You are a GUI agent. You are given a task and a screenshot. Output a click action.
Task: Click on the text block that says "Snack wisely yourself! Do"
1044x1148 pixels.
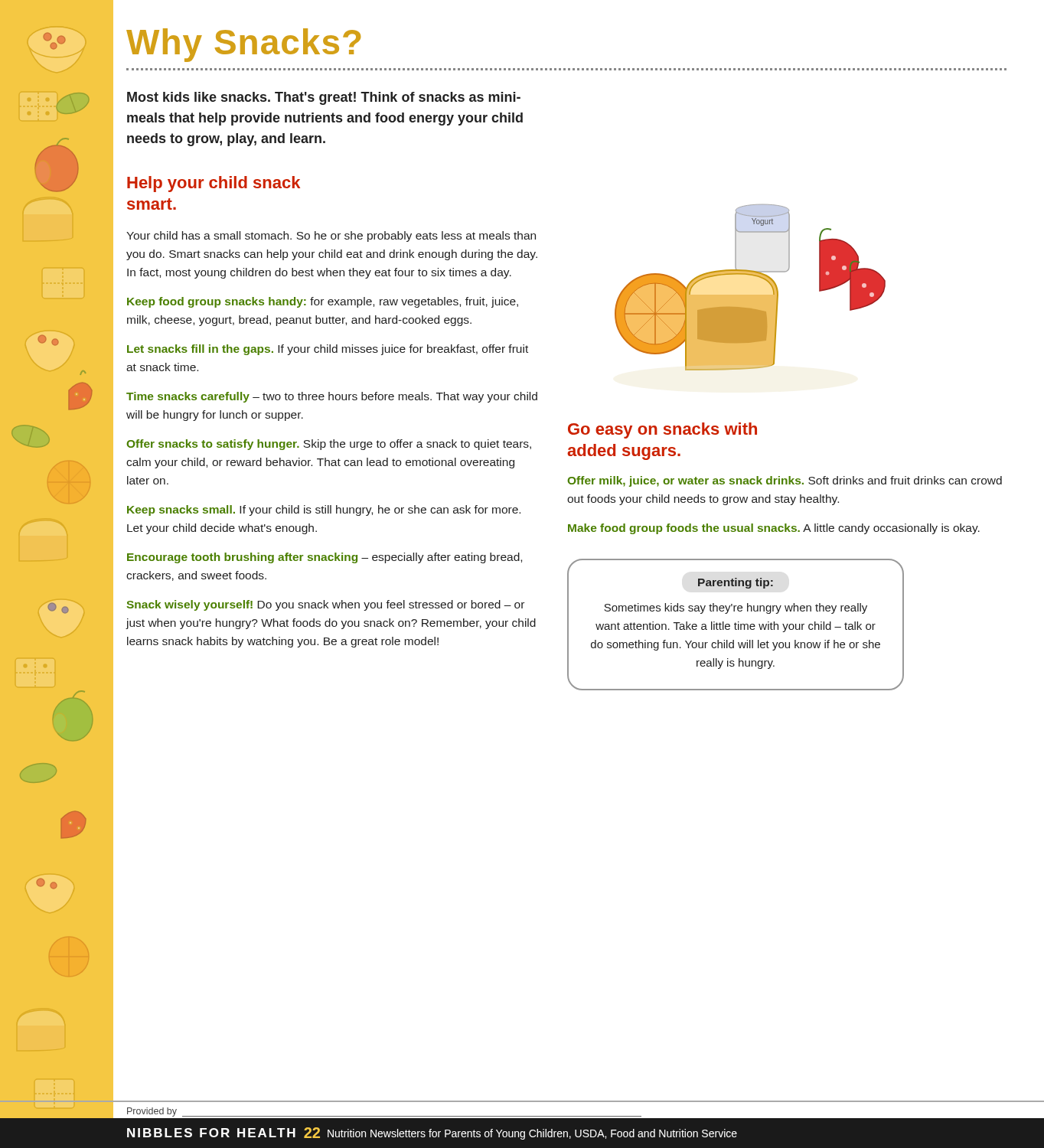click(x=333, y=623)
